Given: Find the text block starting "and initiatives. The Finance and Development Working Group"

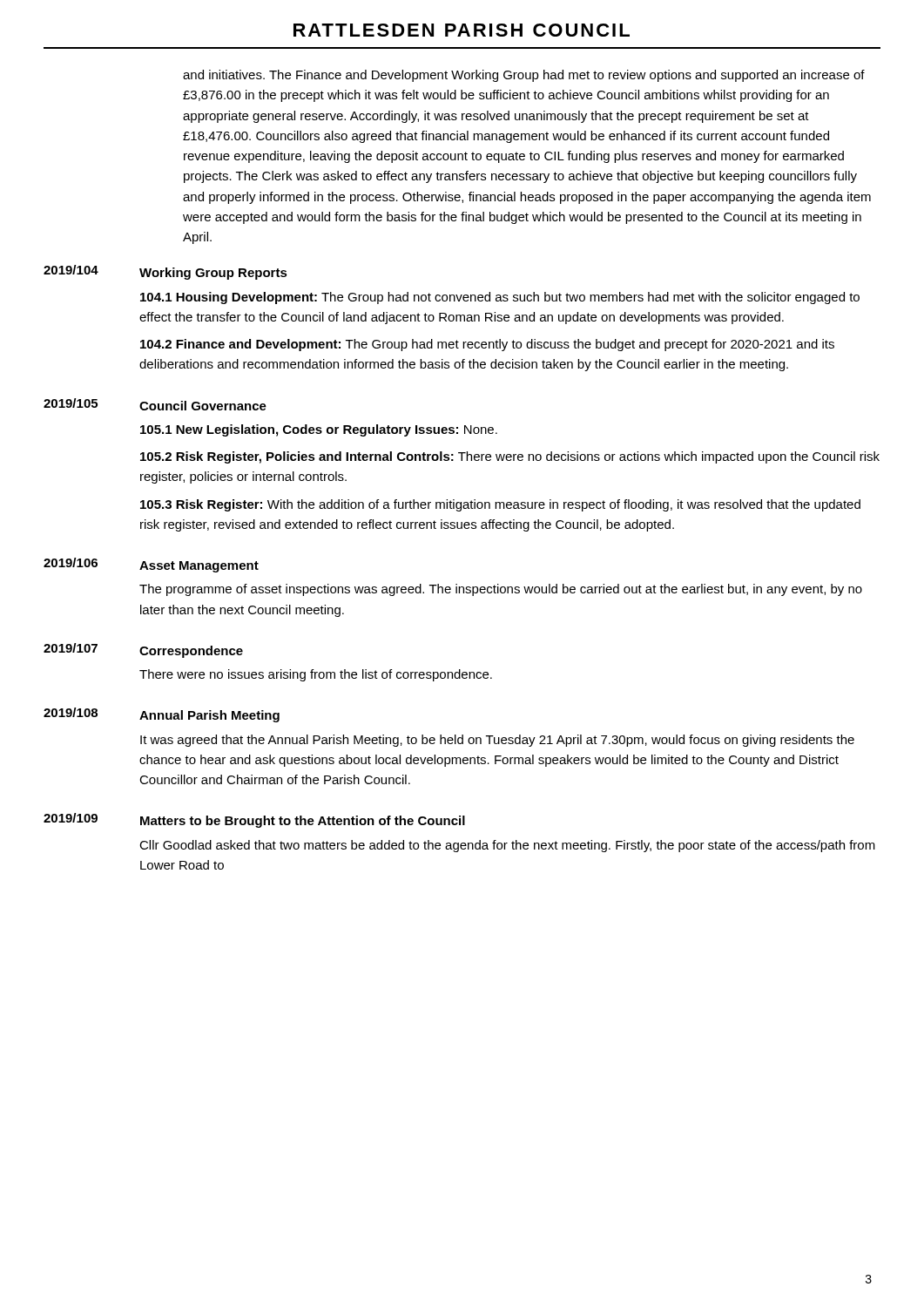Looking at the screenshot, I should [x=527, y=156].
